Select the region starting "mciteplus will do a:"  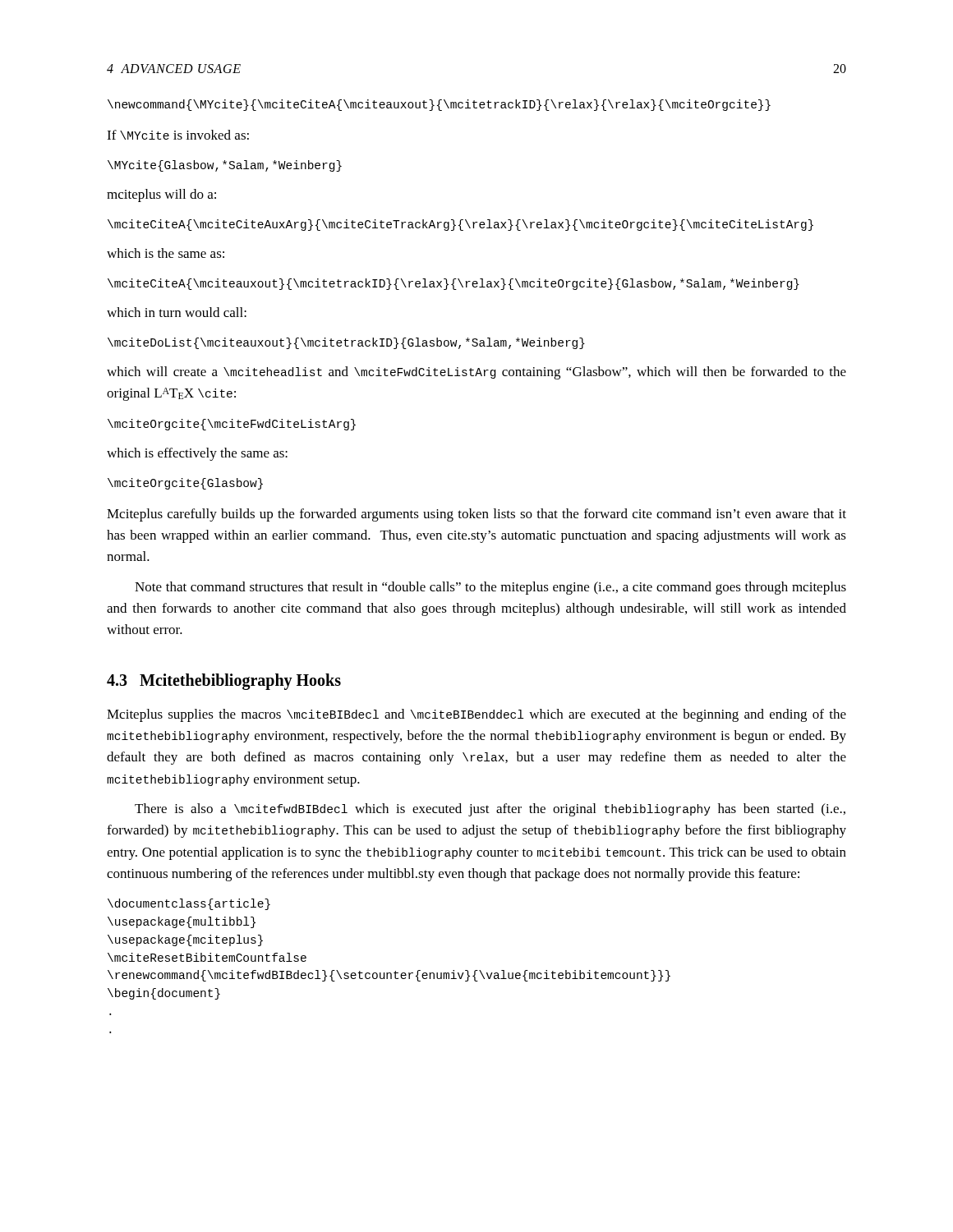(162, 194)
